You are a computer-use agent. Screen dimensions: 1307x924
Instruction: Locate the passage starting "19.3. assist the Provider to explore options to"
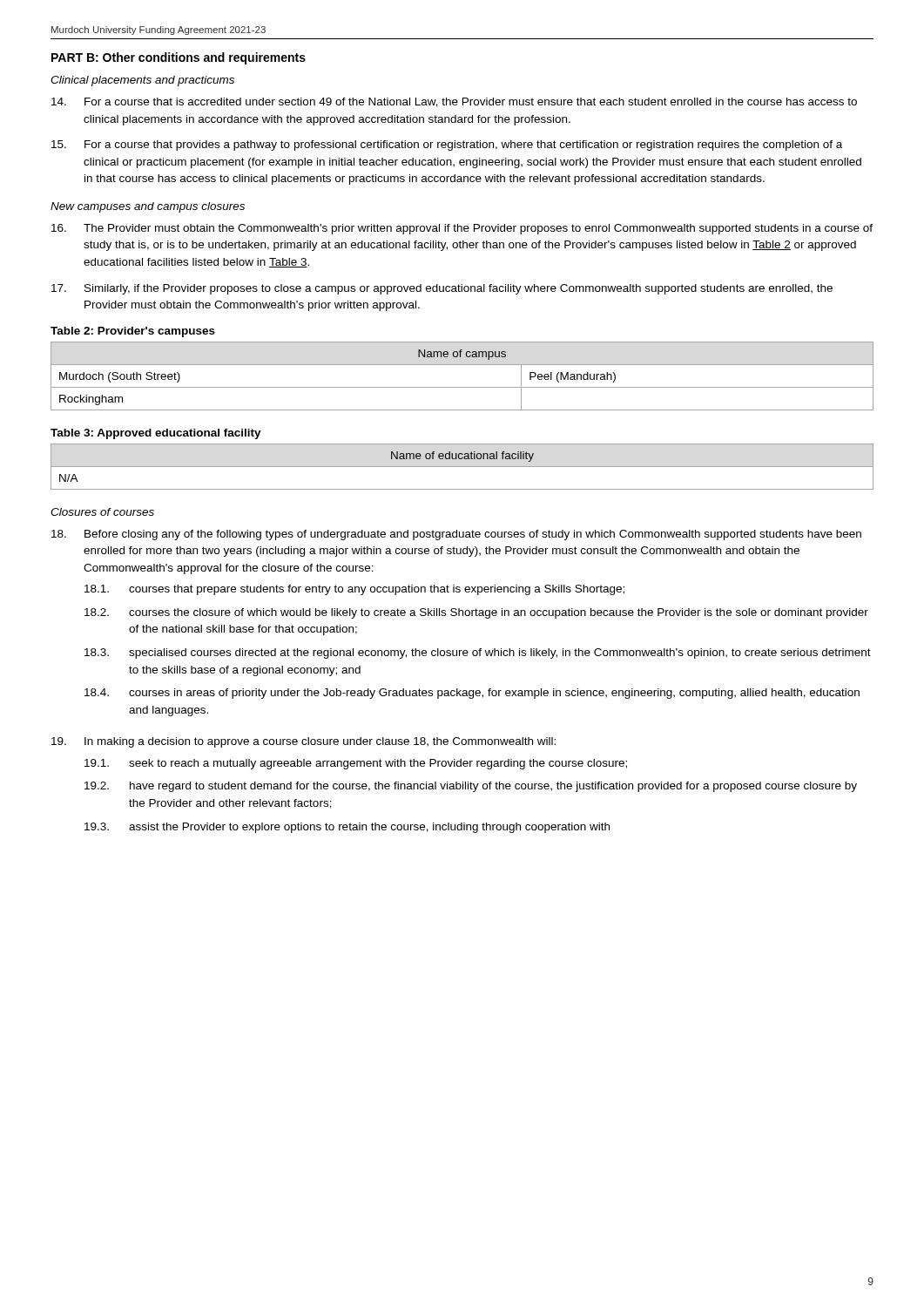[479, 826]
